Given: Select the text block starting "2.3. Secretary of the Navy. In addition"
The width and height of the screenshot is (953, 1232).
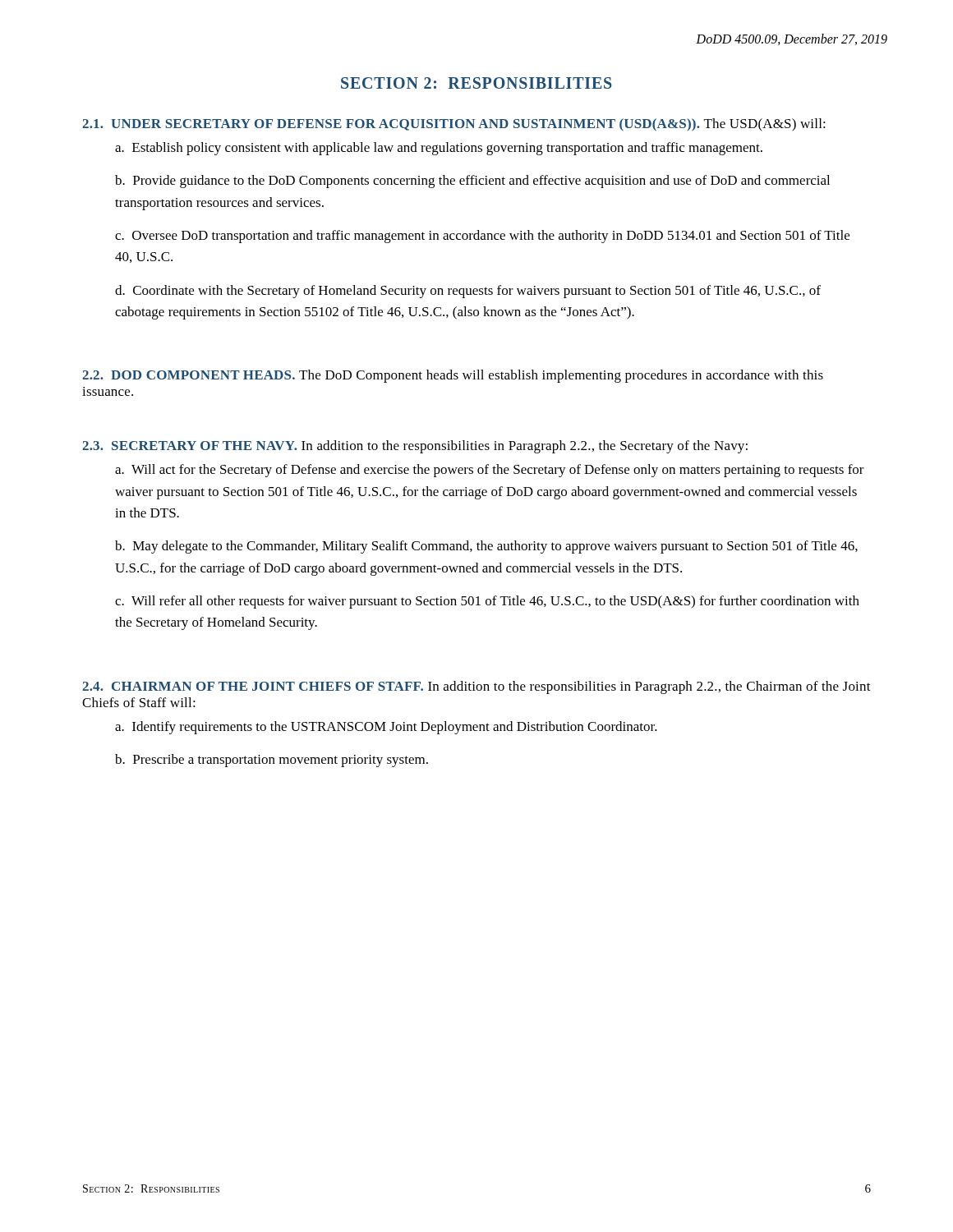Looking at the screenshot, I should coord(415,446).
